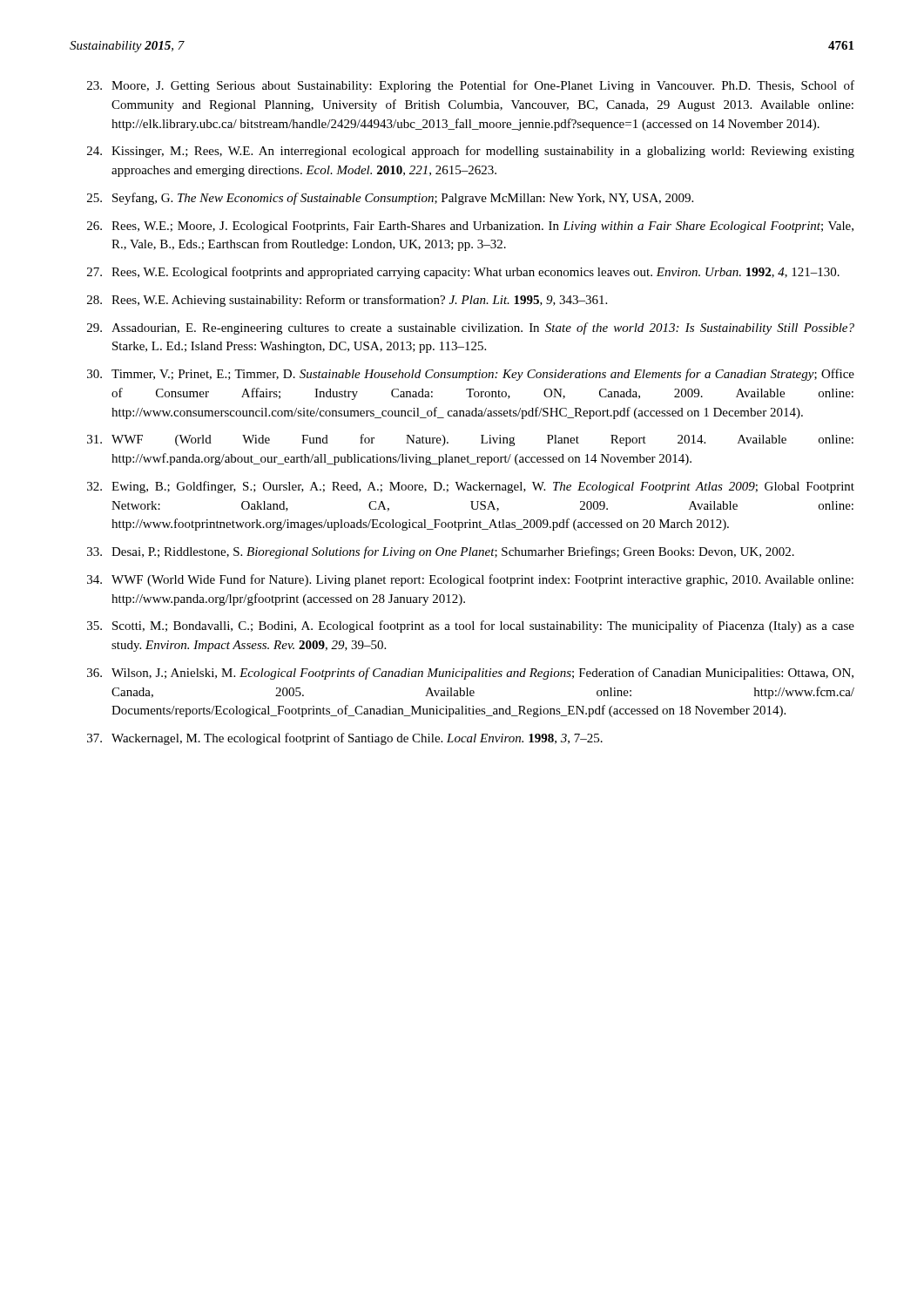Click the passage that begins "32. Ewing, B.; Goldfinger, S.; Oursler,"

pos(462,506)
